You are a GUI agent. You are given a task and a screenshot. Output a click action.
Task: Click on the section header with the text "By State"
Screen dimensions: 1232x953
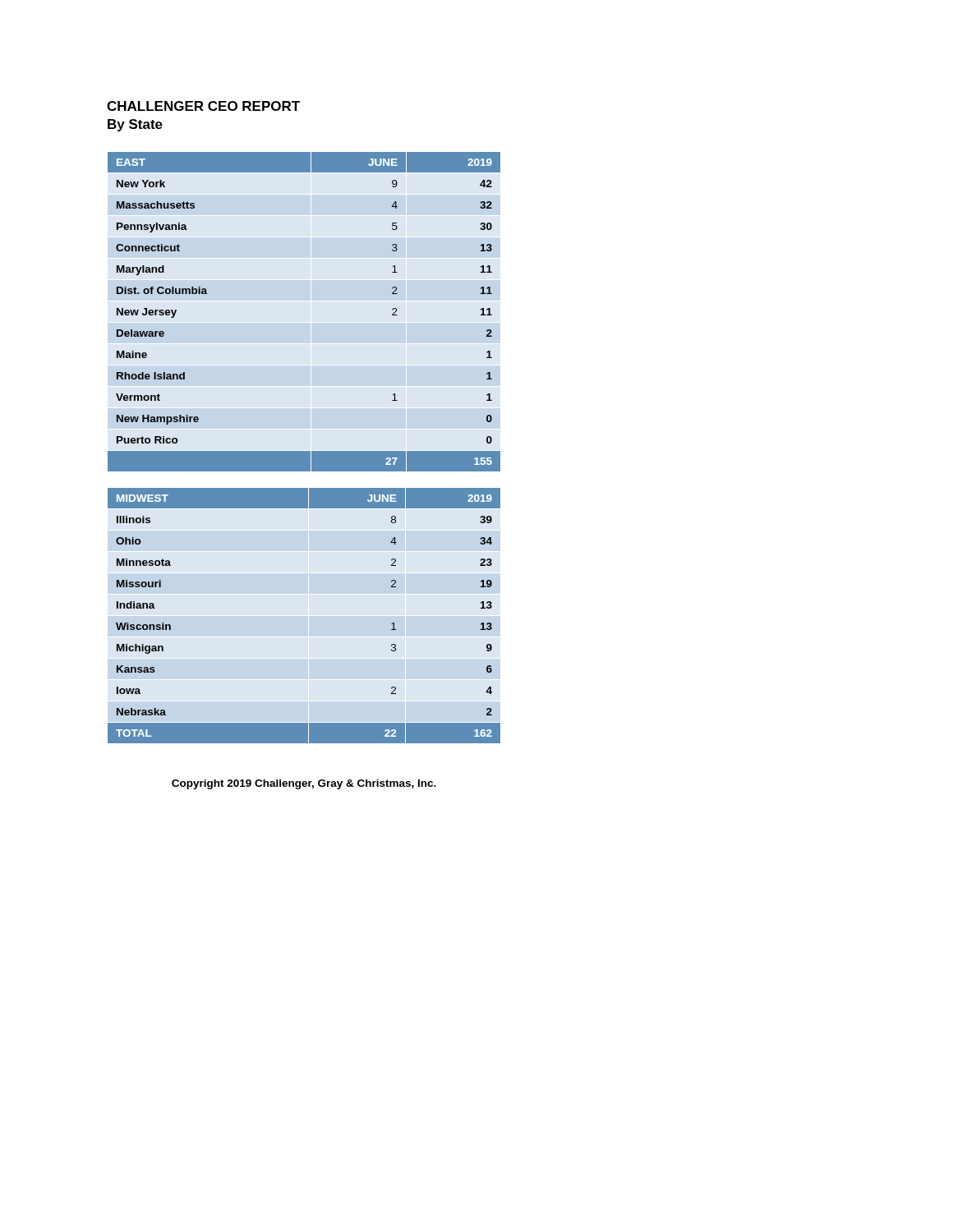pos(135,124)
